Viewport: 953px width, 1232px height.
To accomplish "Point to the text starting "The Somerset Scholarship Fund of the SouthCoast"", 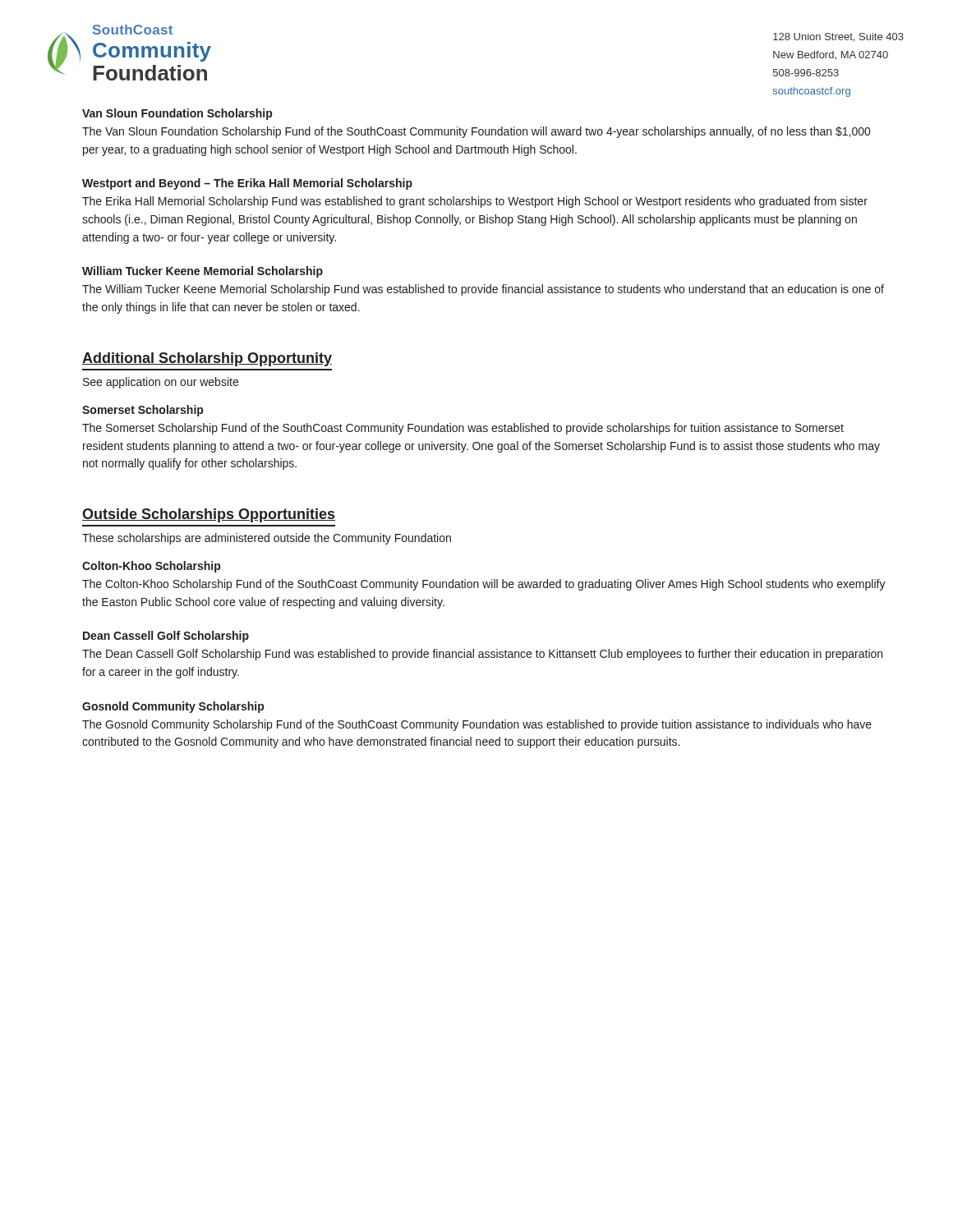I will pos(485,446).
